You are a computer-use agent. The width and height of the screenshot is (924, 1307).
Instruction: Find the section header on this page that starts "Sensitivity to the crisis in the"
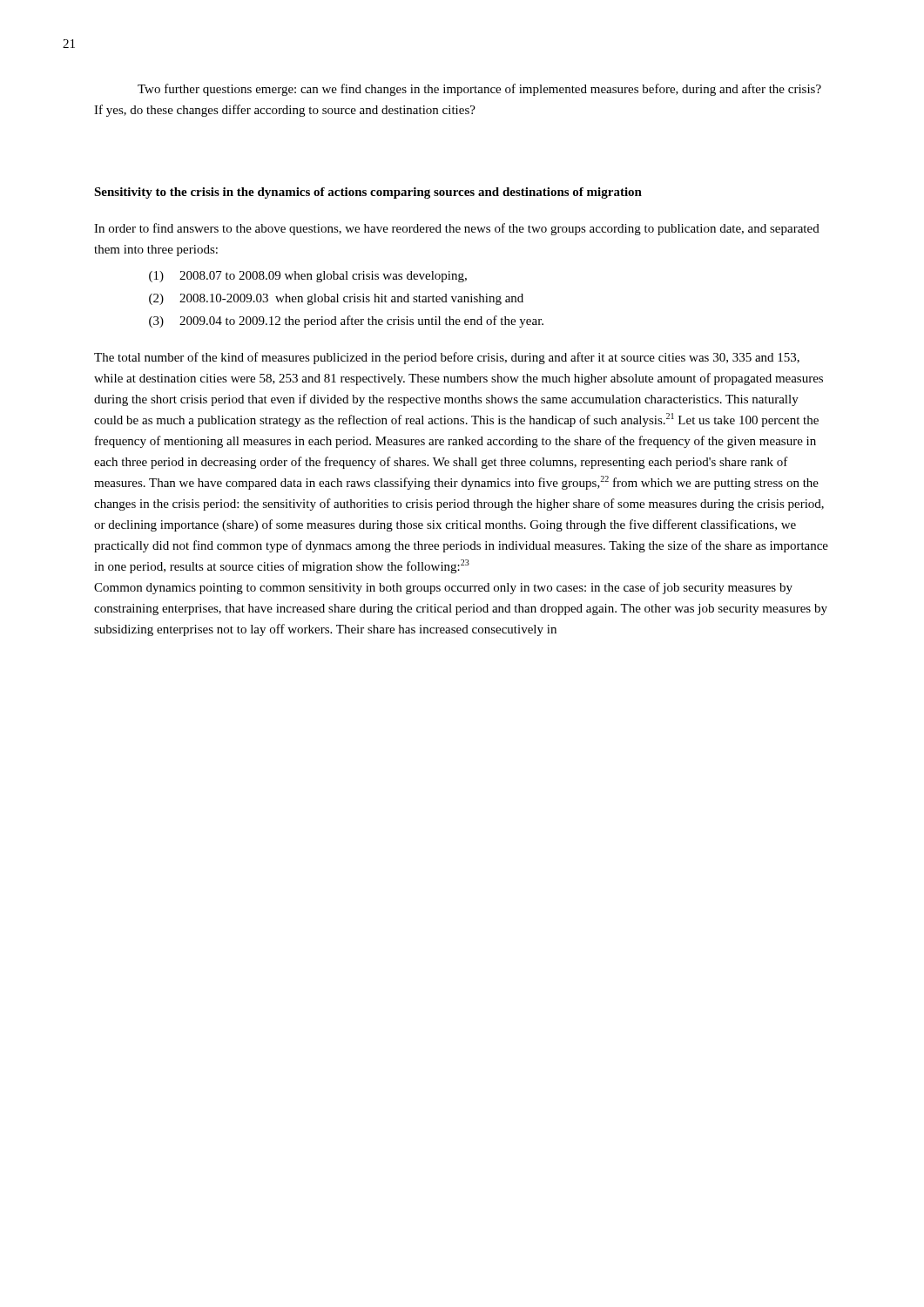(x=368, y=192)
